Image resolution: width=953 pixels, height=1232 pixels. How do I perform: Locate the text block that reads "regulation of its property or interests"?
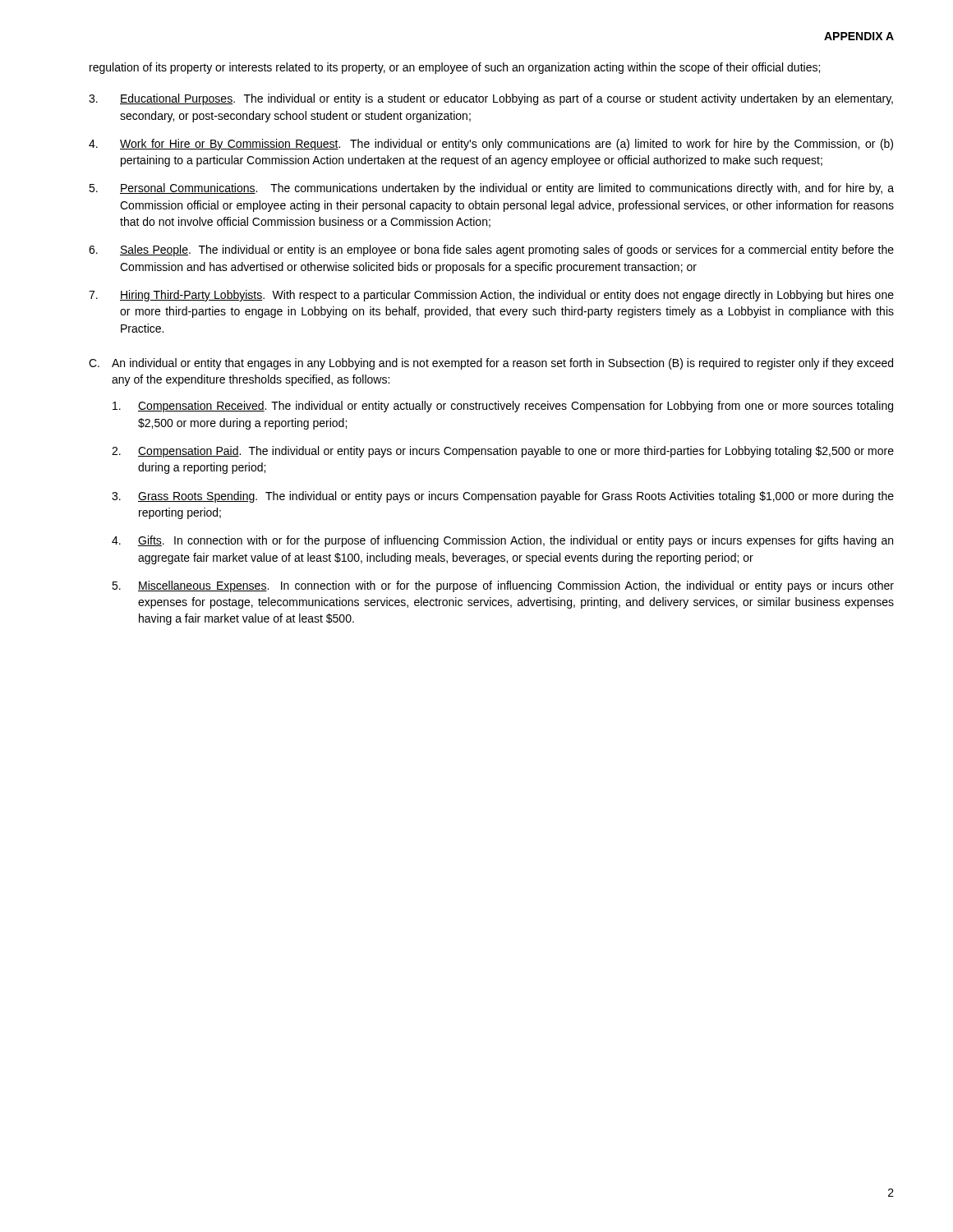click(x=455, y=67)
